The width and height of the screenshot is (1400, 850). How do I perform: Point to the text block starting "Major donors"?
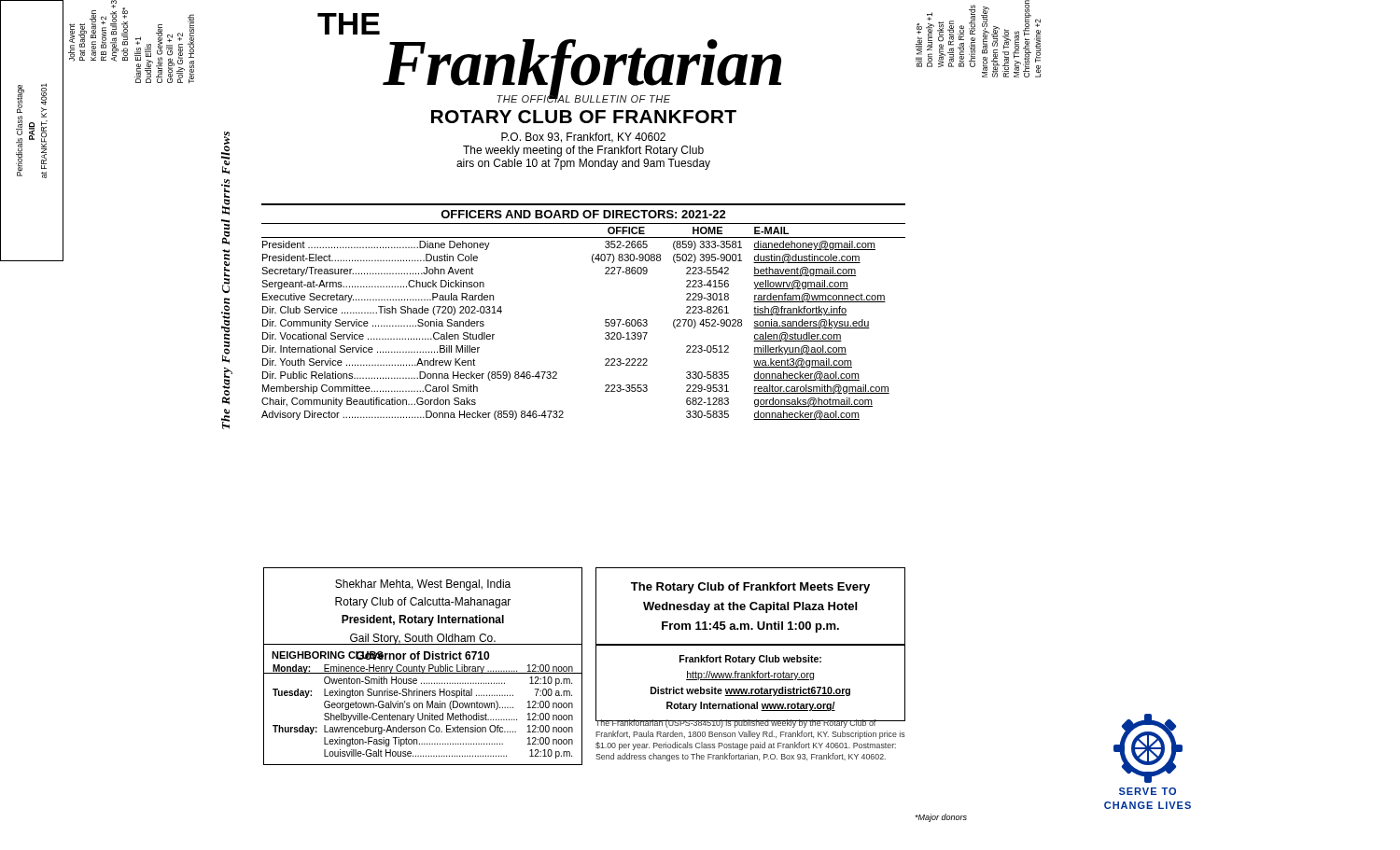point(941,817)
